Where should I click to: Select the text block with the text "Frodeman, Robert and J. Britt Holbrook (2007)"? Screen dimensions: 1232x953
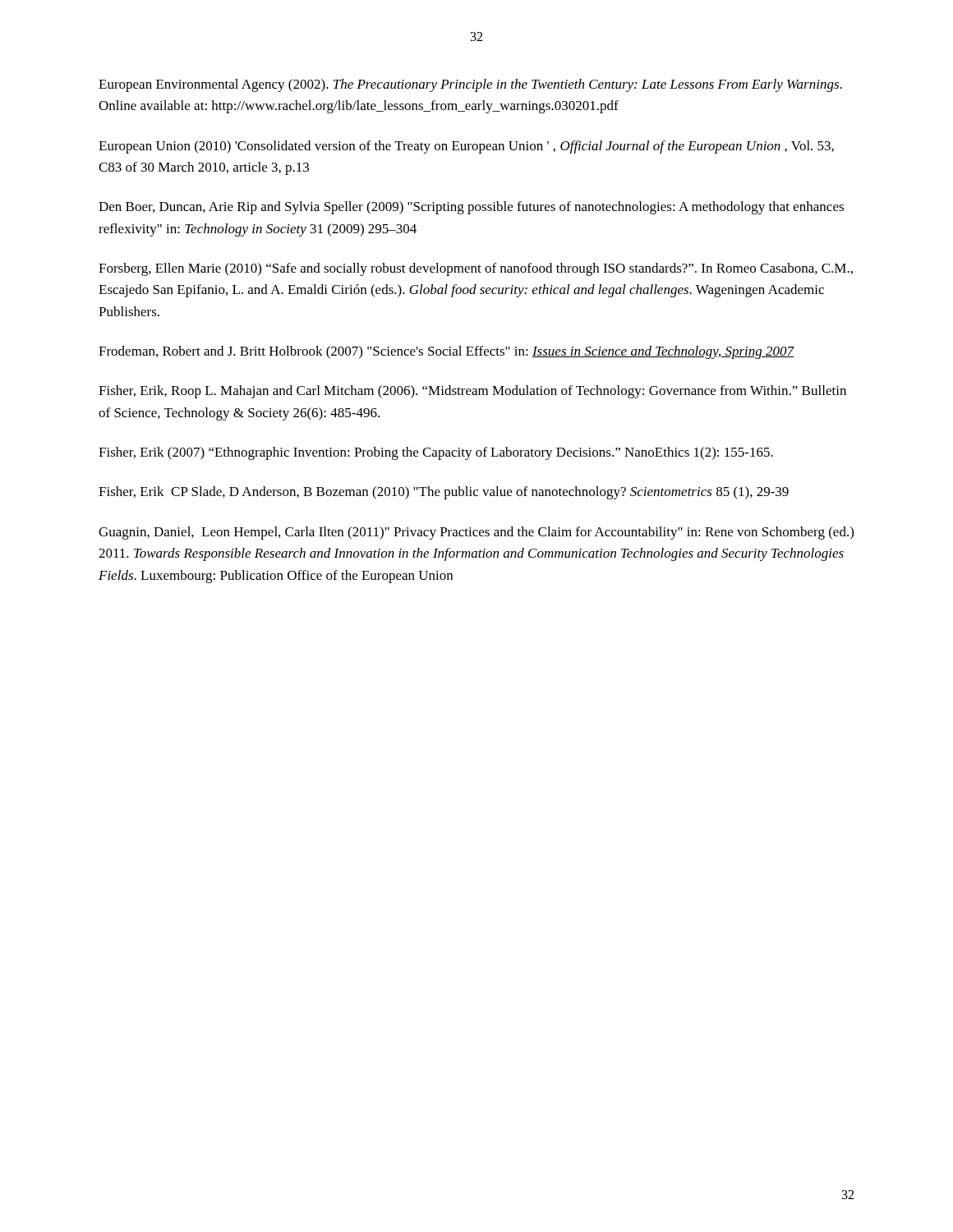(x=446, y=351)
